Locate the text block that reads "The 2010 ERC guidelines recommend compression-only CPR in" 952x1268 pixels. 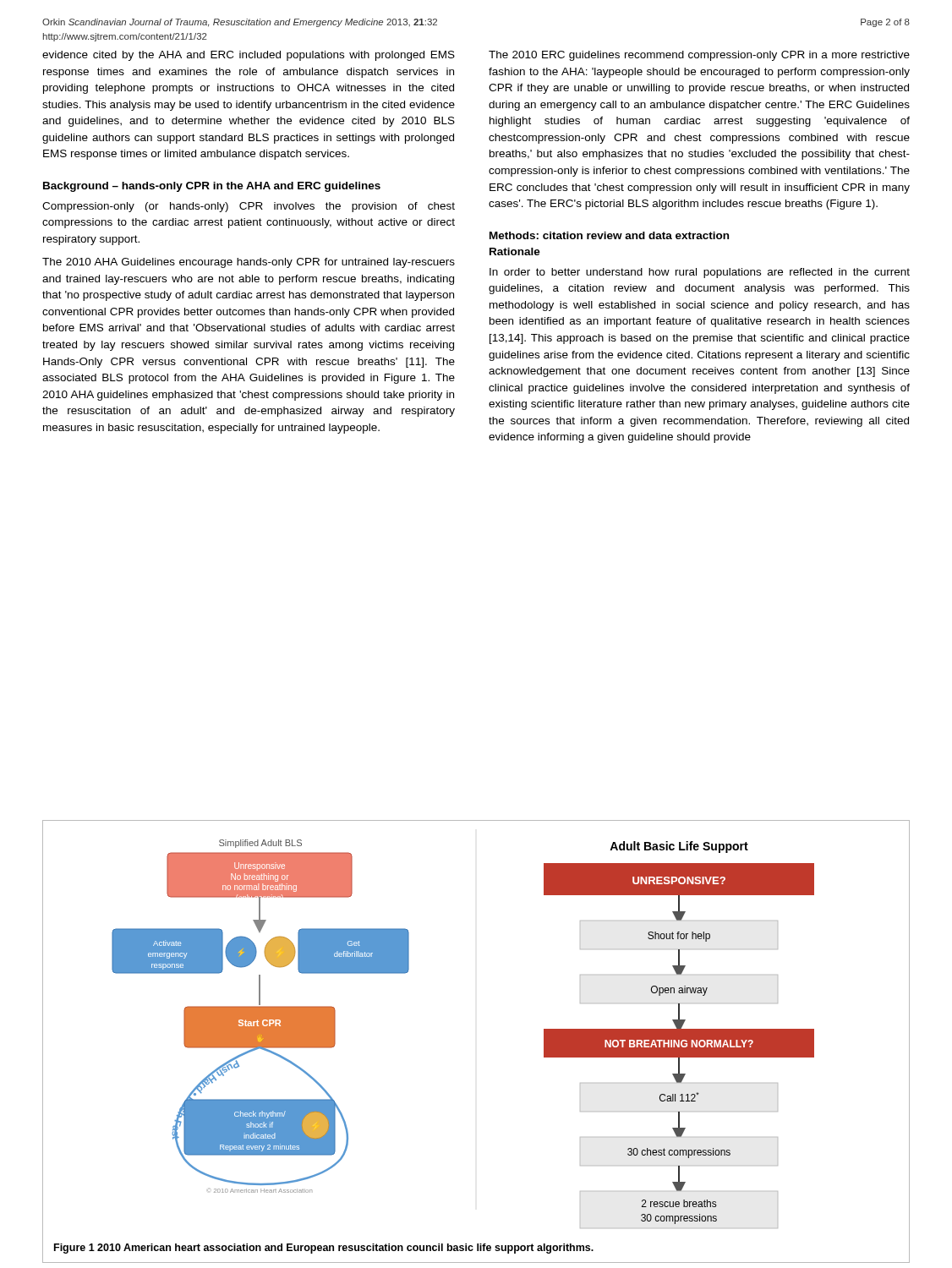(x=699, y=129)
